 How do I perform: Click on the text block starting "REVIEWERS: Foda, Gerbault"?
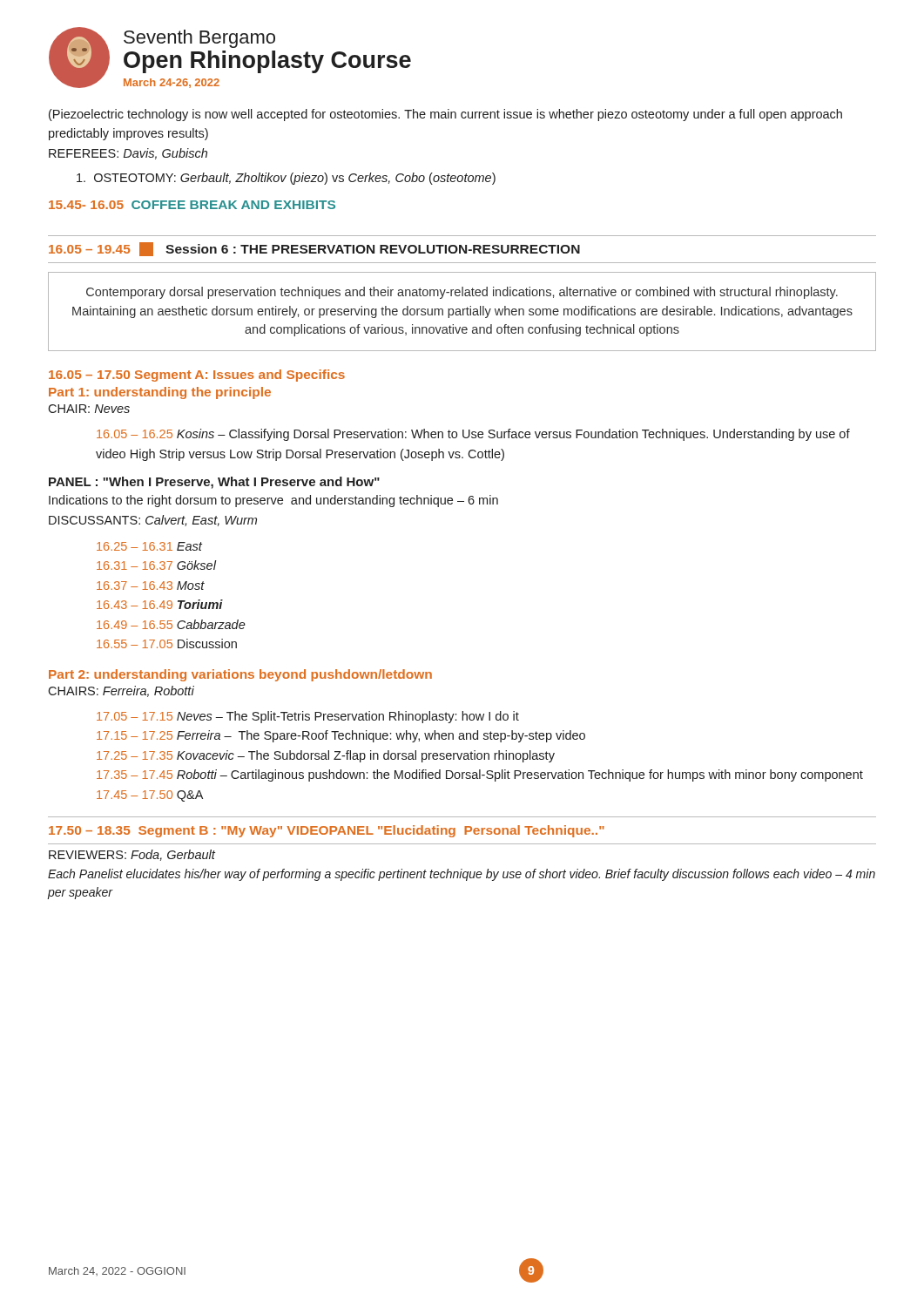coord(131,855)
